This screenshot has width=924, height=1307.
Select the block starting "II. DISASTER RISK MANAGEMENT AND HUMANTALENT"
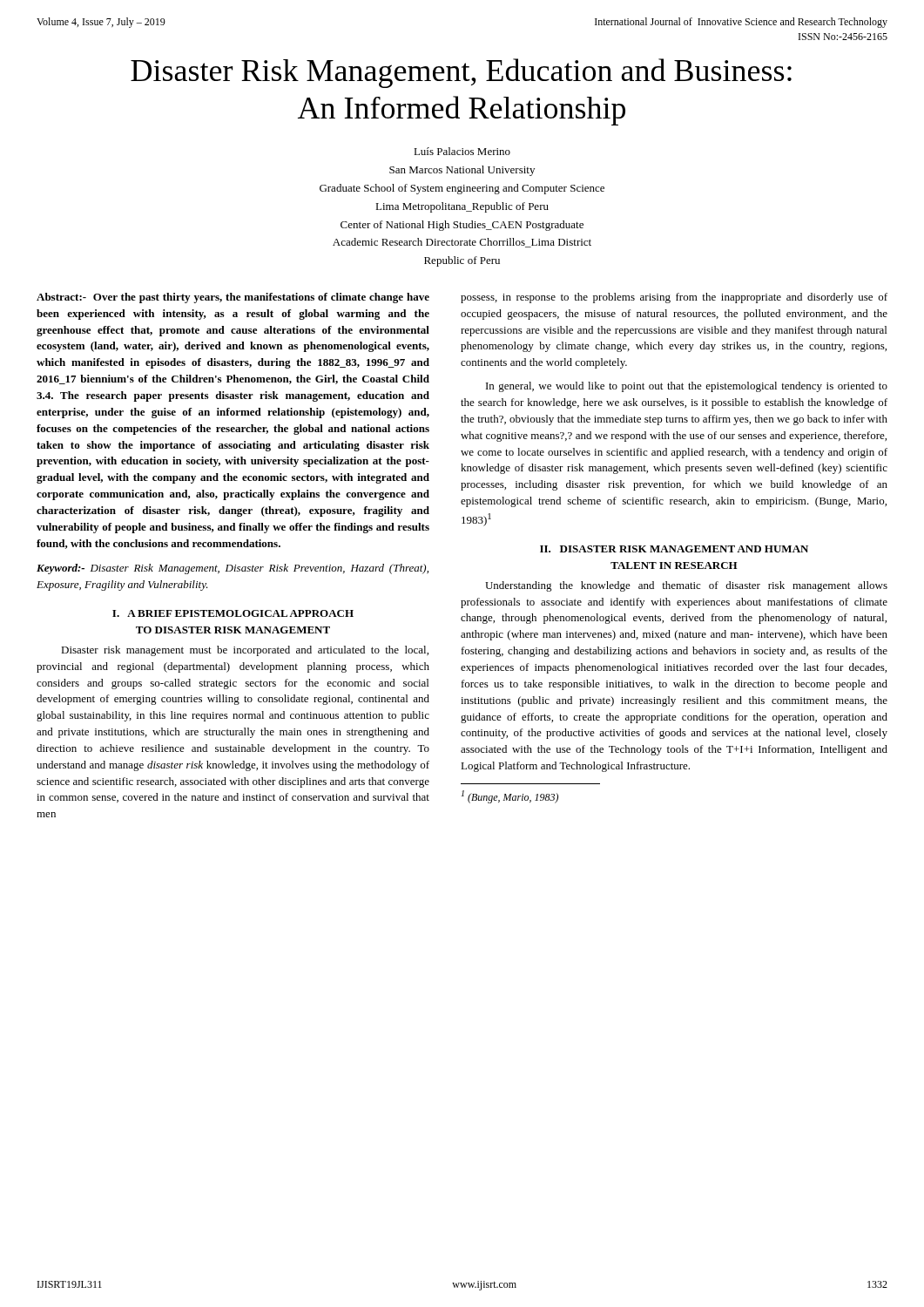(674, 557)
